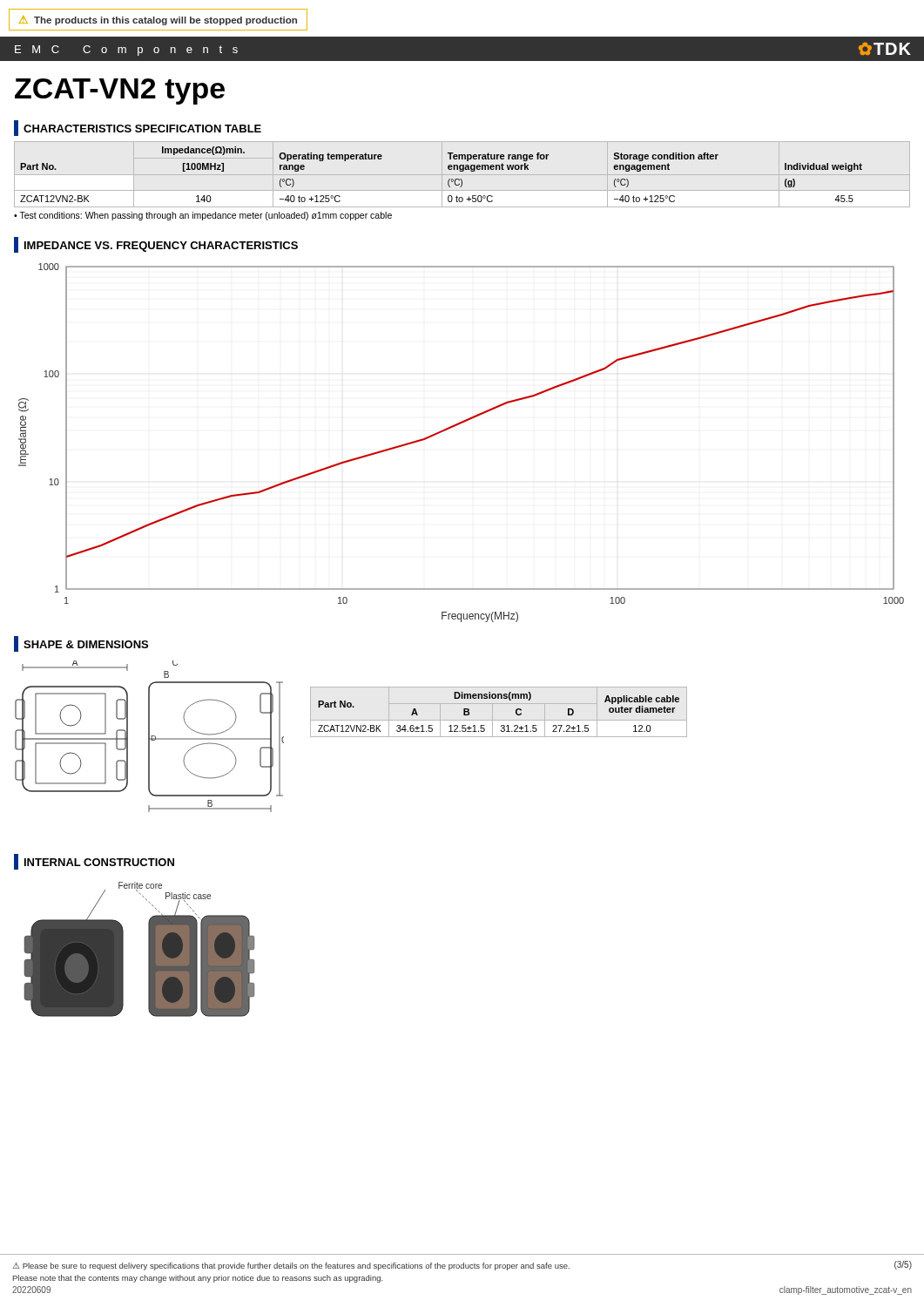Locate the passage starting "• Test conditions: When passing"
Image resolution: width=924 pixels, height=1307 pixels.
point(203,215)
